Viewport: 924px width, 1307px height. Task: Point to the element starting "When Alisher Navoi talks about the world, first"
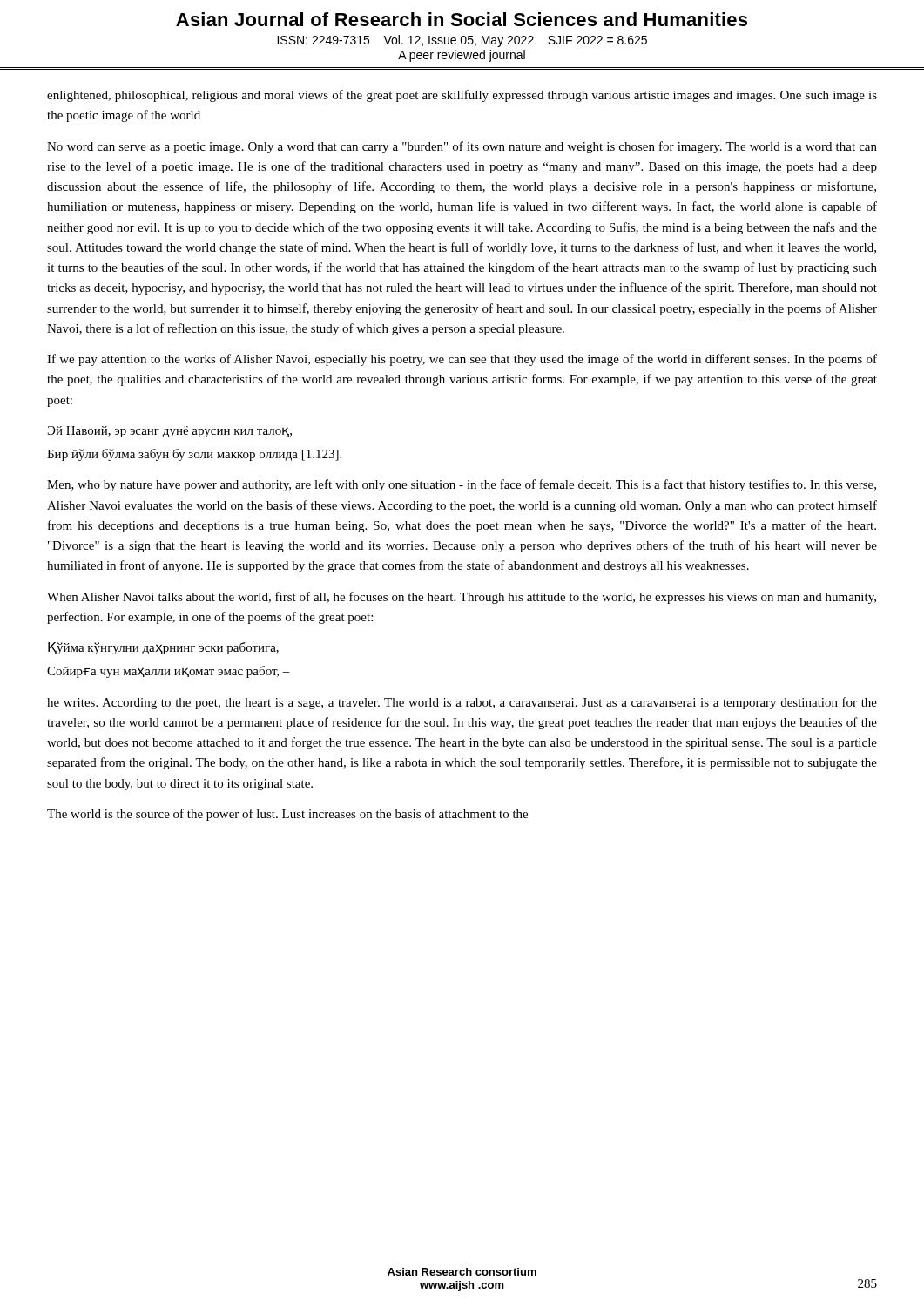click(462, 607)
